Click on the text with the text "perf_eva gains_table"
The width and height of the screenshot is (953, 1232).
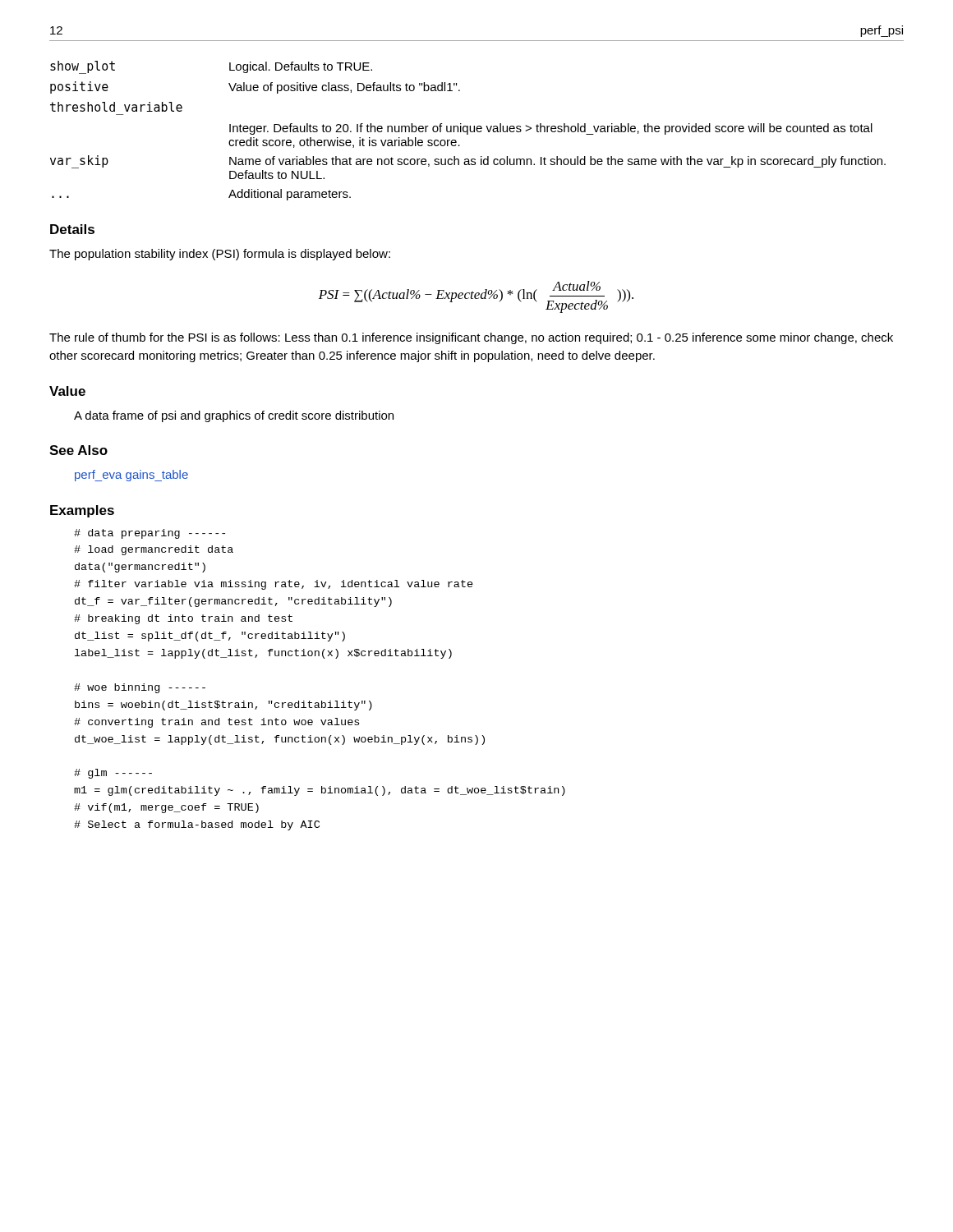131,474
